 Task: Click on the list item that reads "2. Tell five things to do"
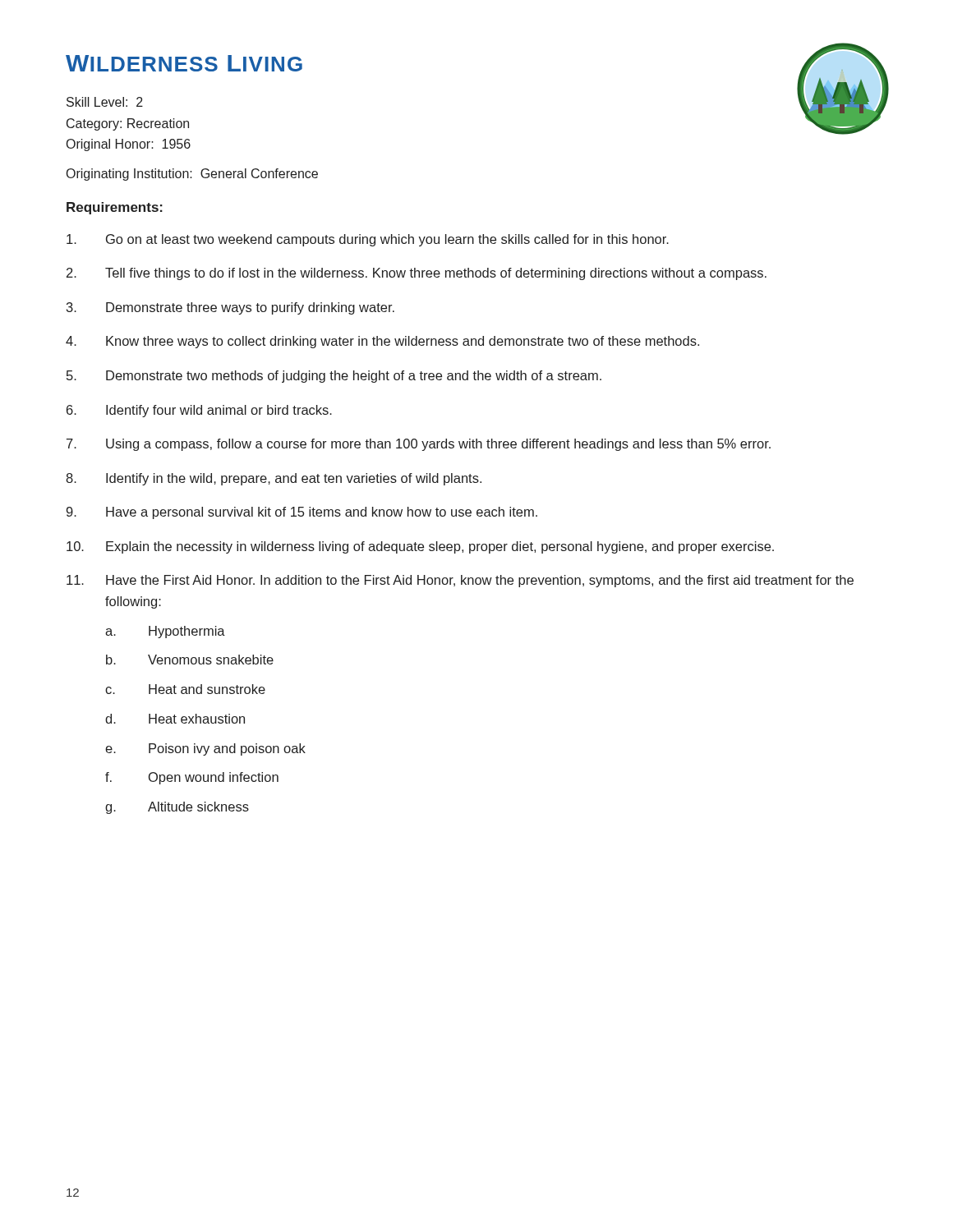point(476,274)
